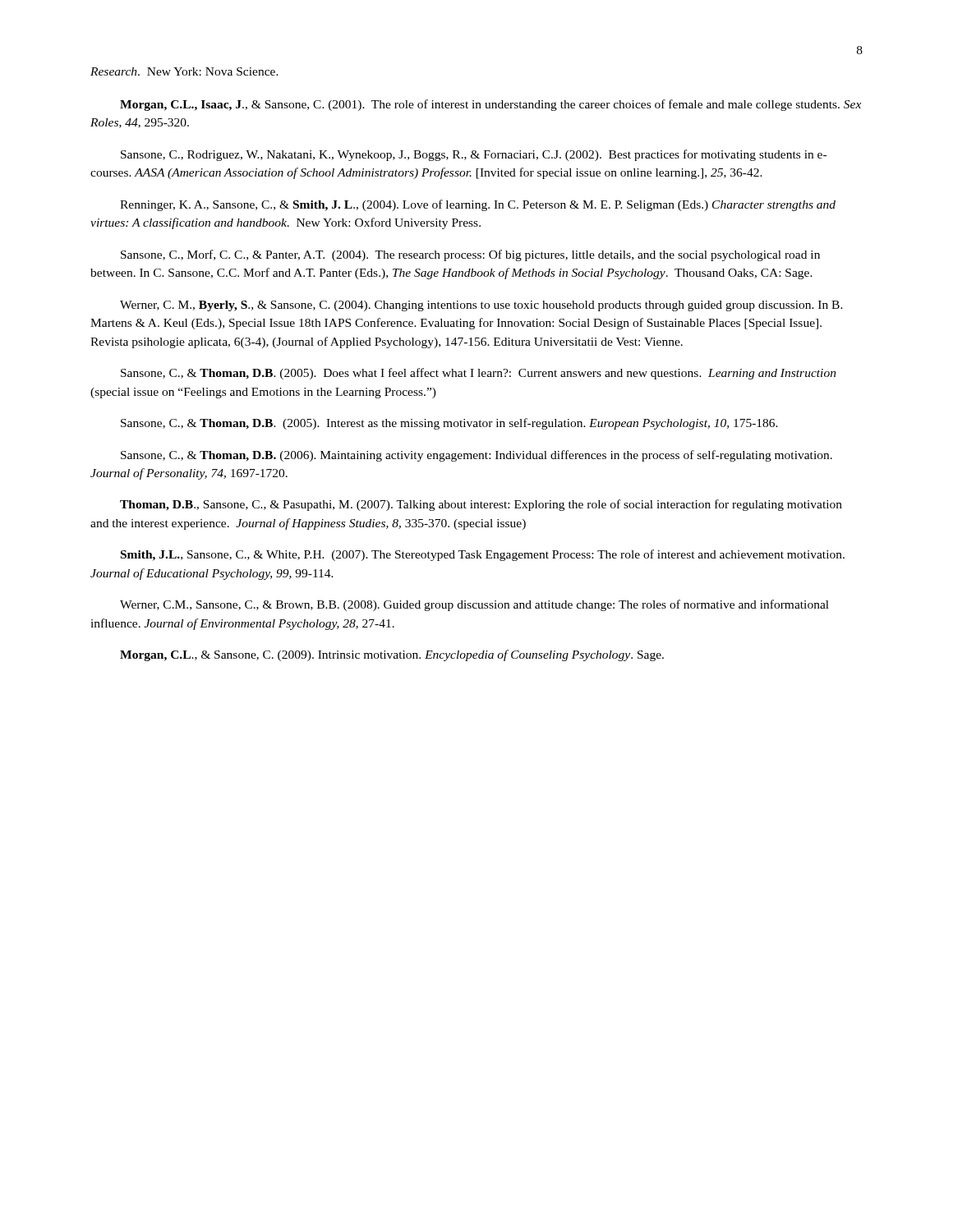Find the text block that says "Sansone, C., & Thoman, D.B. (2005). Does what"
The height and width of the screenshot is (1232, 953).
pyautogui.click(x=476, y=382)
